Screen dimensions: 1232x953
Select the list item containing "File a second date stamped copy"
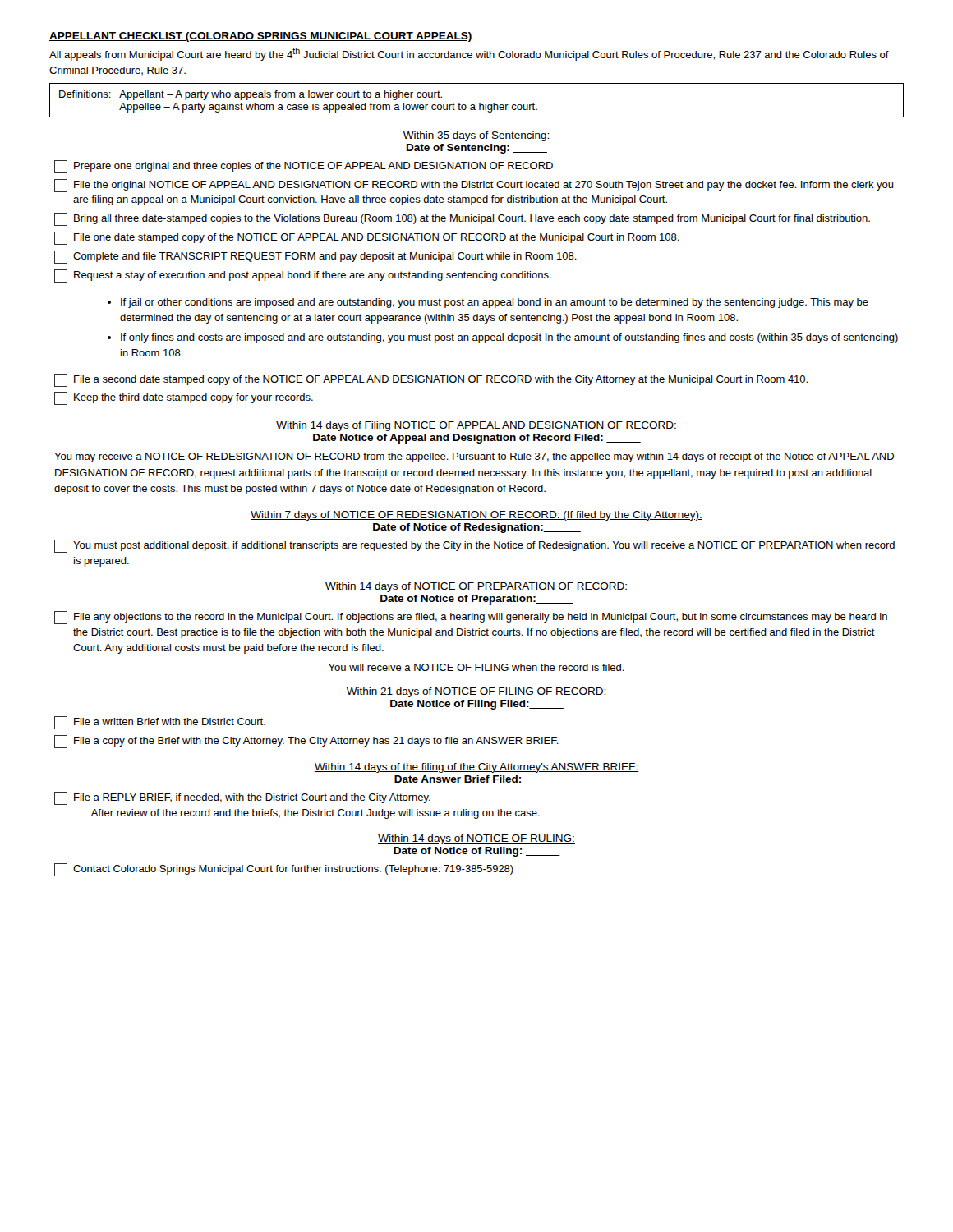tap(479, 379)
